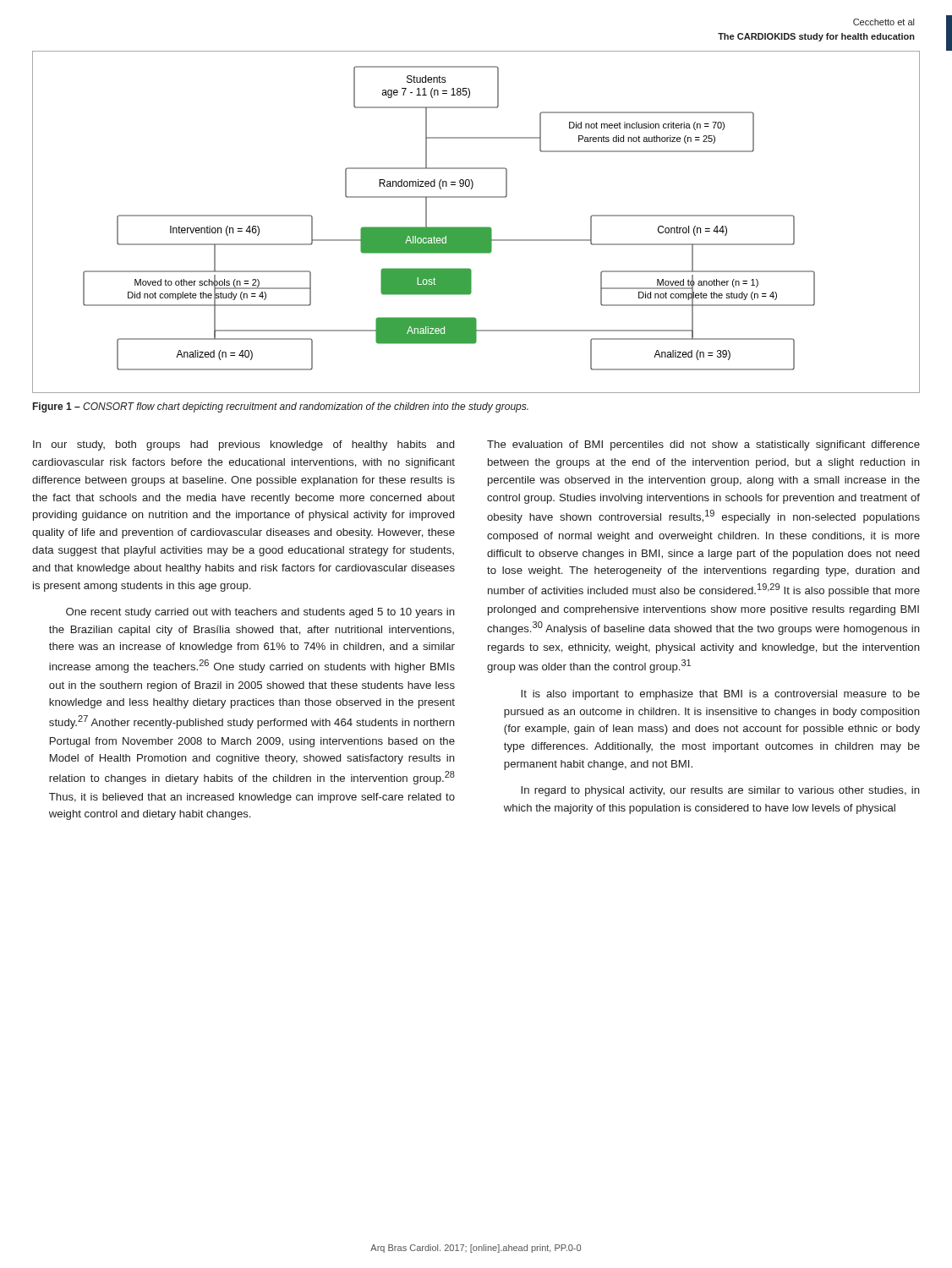This screenshot has width=952, height=1268.
Task: Locate the block starting "The evaluation of BMI percentiles did"
Action: [703, 627]
